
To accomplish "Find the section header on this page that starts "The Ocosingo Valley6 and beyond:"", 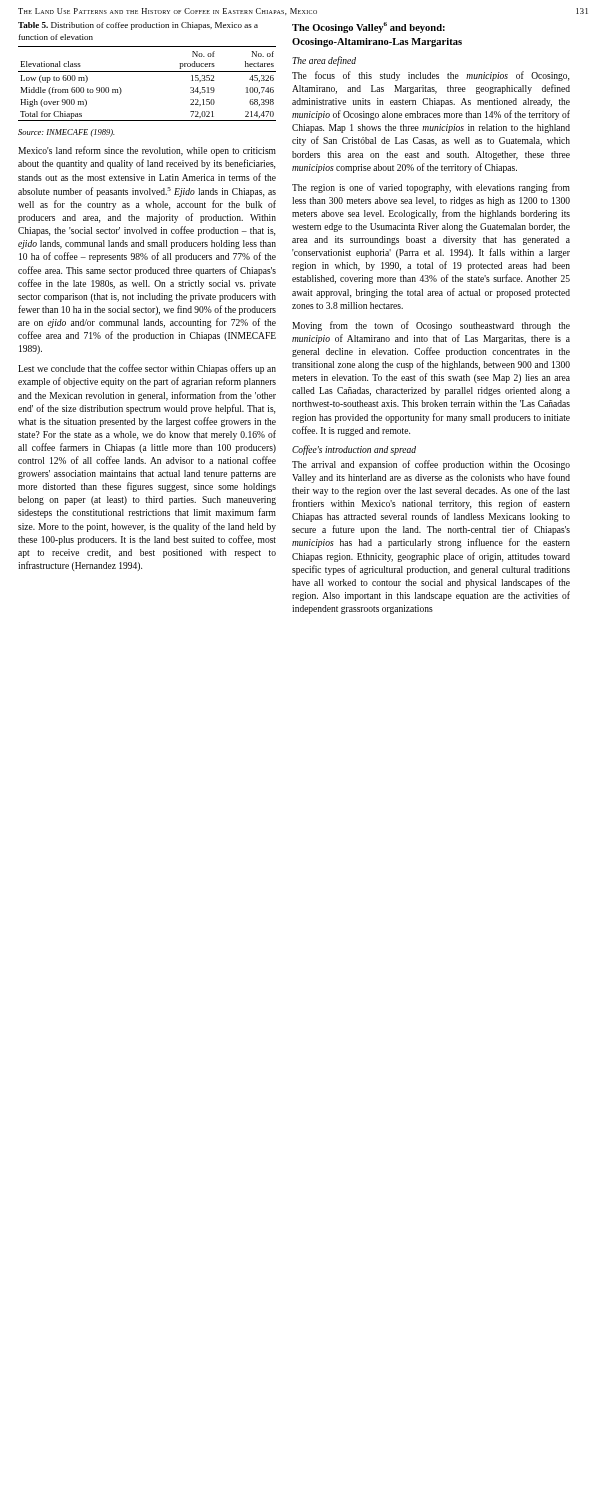I will click(x=377, y=33).
